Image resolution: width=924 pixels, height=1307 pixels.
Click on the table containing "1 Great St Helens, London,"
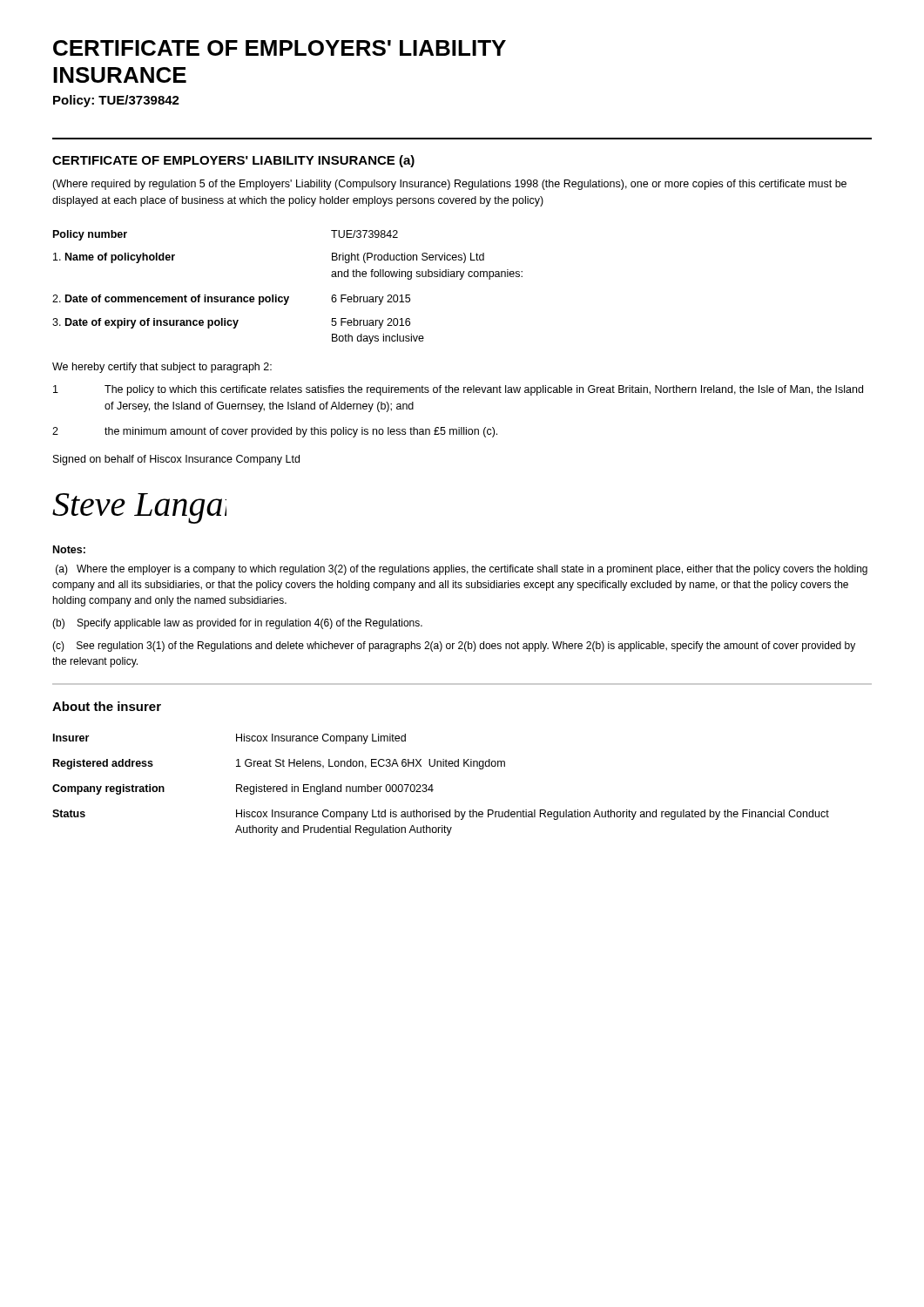(462, 784)
